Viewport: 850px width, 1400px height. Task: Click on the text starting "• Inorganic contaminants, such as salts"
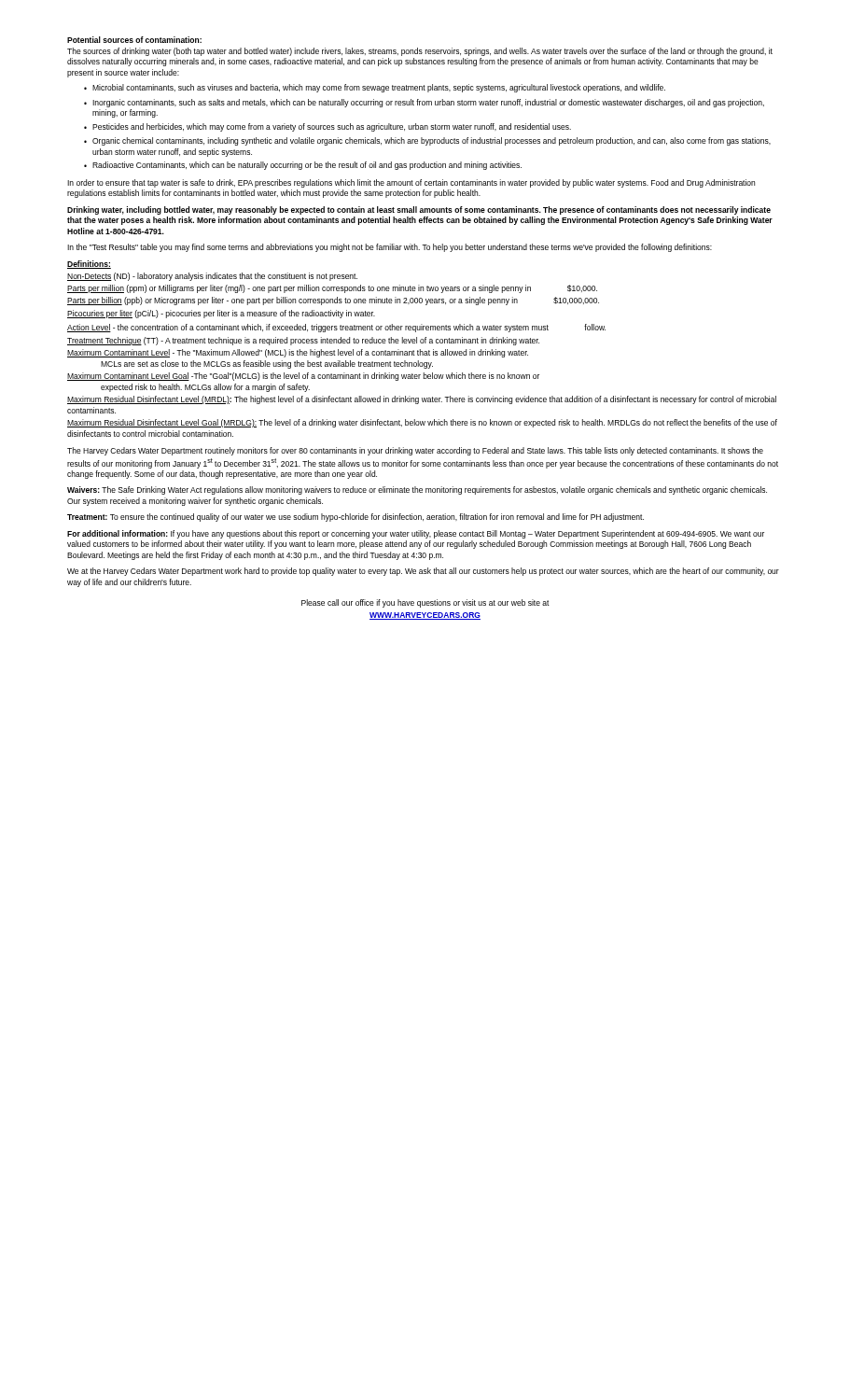tap(433, 109)
